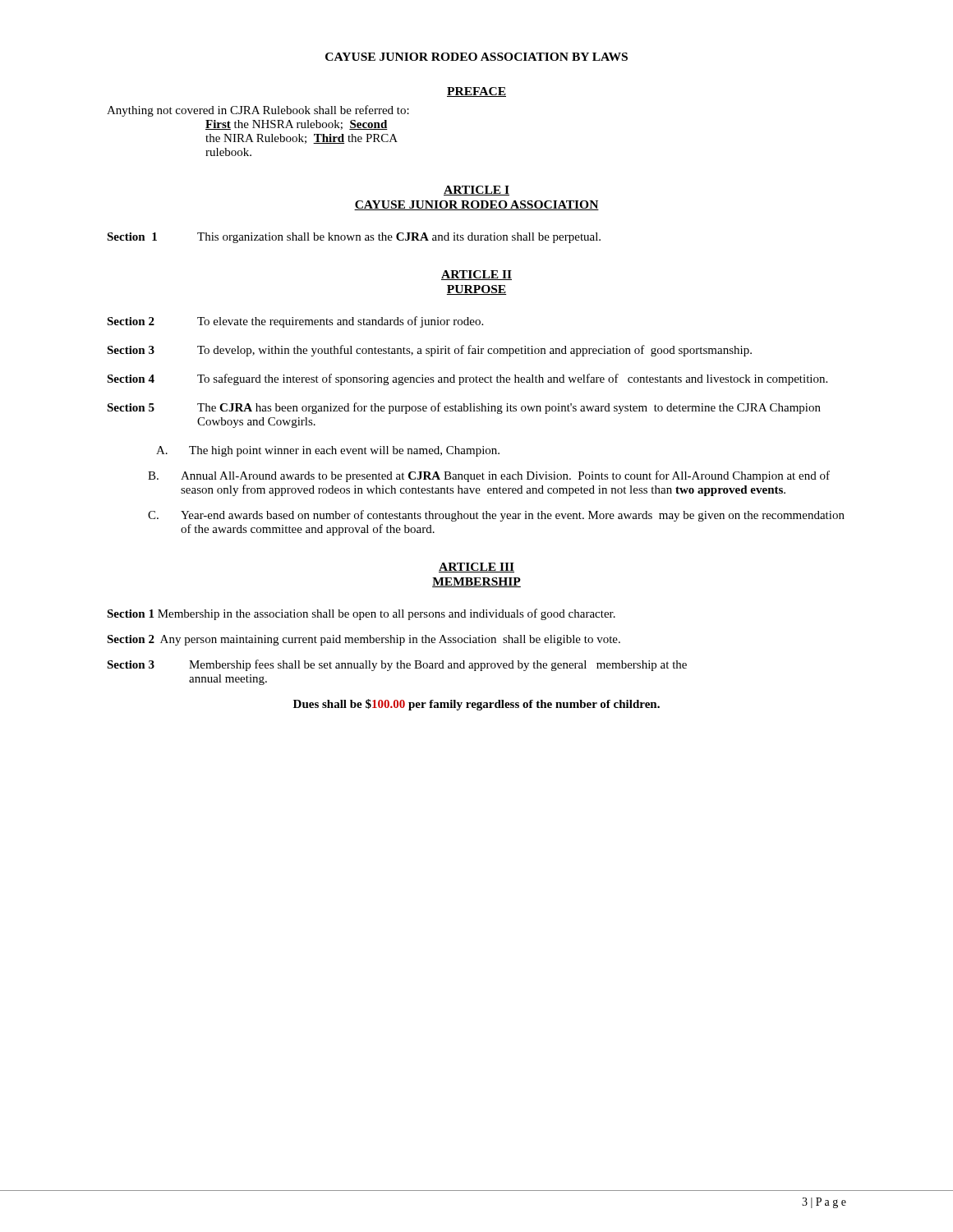Locate the text block starting "ARTICLE III MEMBERSHIP"
Viewport: 953px width, 1232px height.
[x=476, y=574]
